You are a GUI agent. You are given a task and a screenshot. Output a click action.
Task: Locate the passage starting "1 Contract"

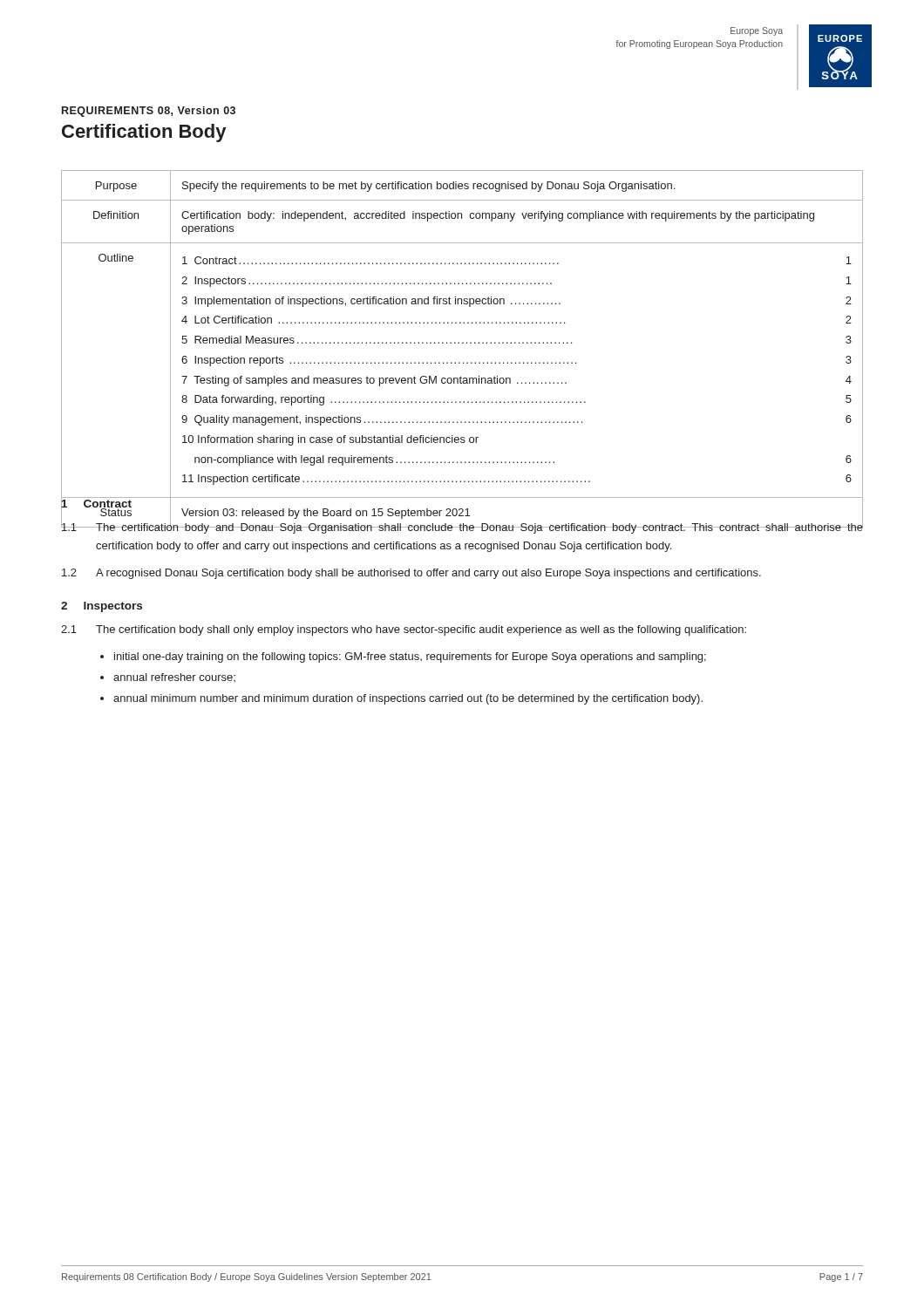(x=96, y=504)
